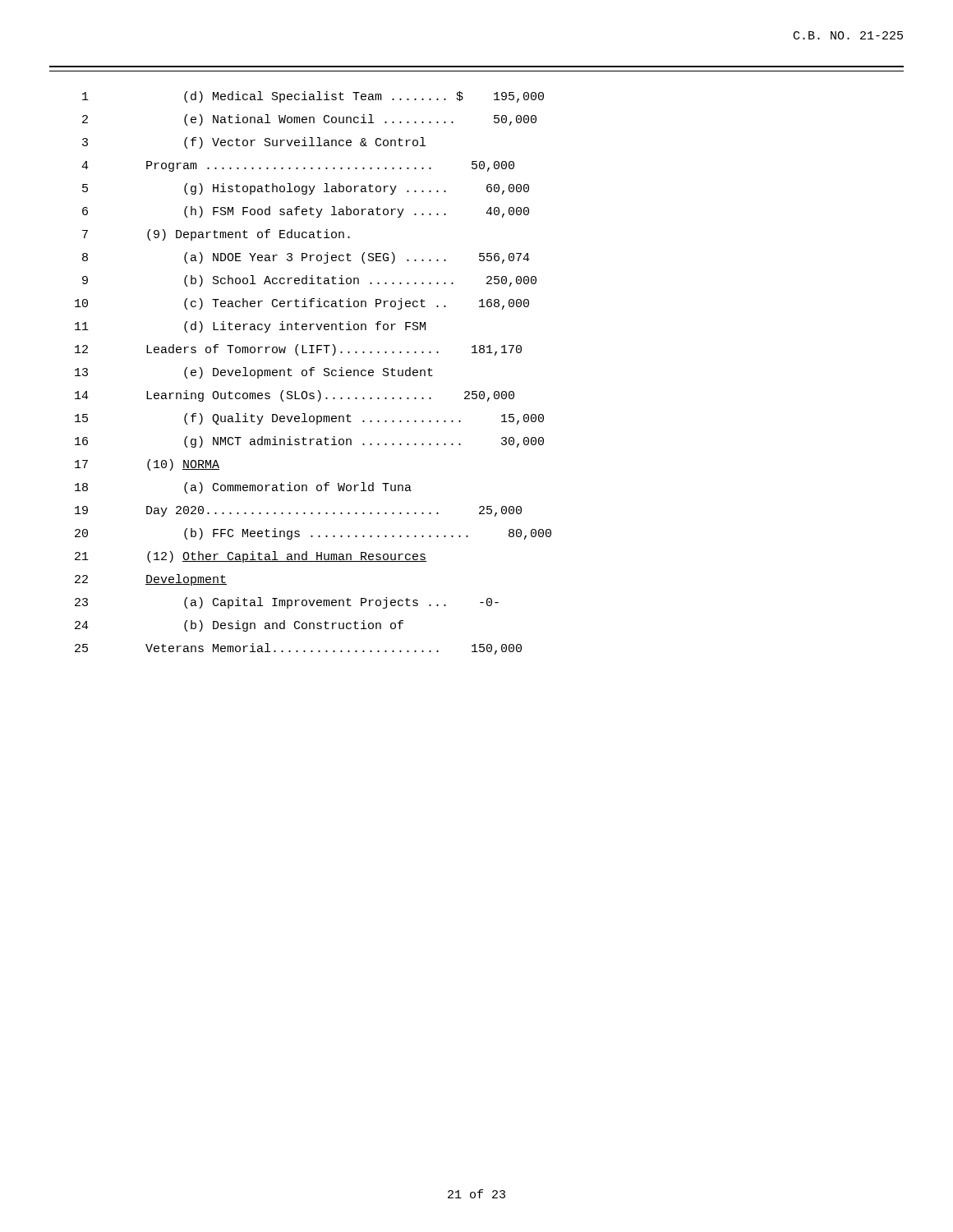Viewport: 953px width, 1232px height.
Task: Select the passage starting "14 Learning Outcomes"
Action: point(476,396)
